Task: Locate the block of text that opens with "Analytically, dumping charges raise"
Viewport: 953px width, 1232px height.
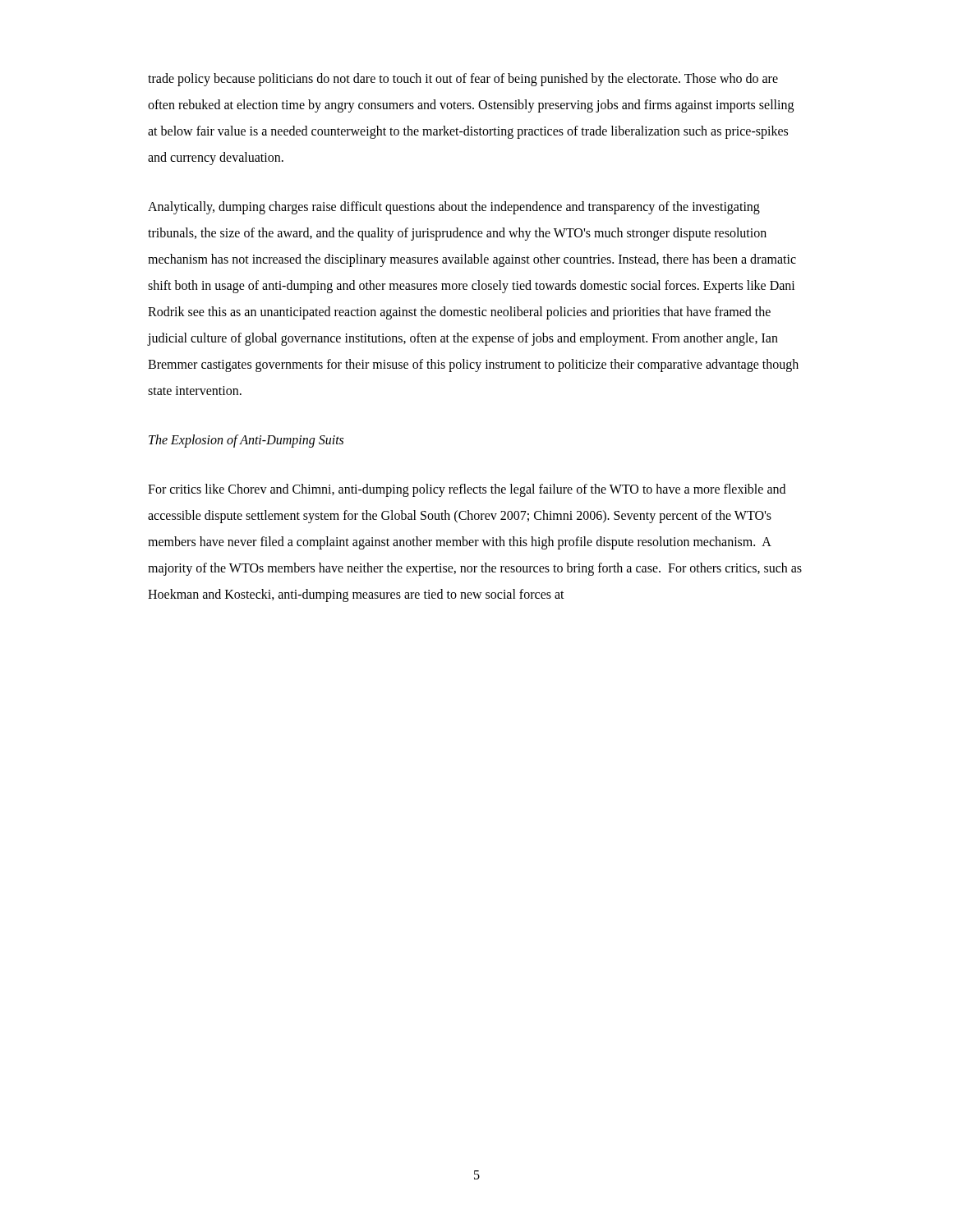Action: coord(473,299)
